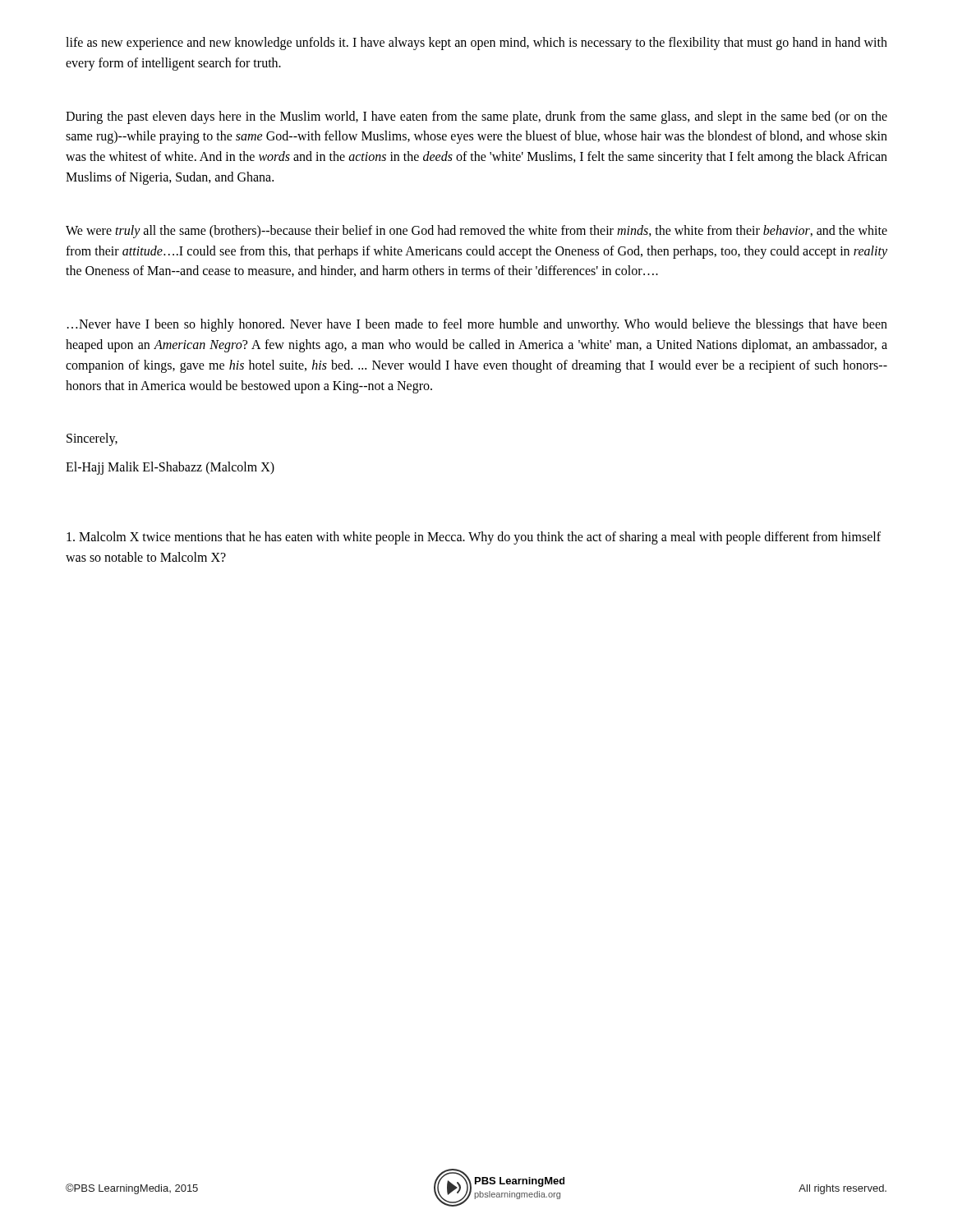
Task: Navigate to the text starting "…Never have I been"
Action: [x=476, y=355]
